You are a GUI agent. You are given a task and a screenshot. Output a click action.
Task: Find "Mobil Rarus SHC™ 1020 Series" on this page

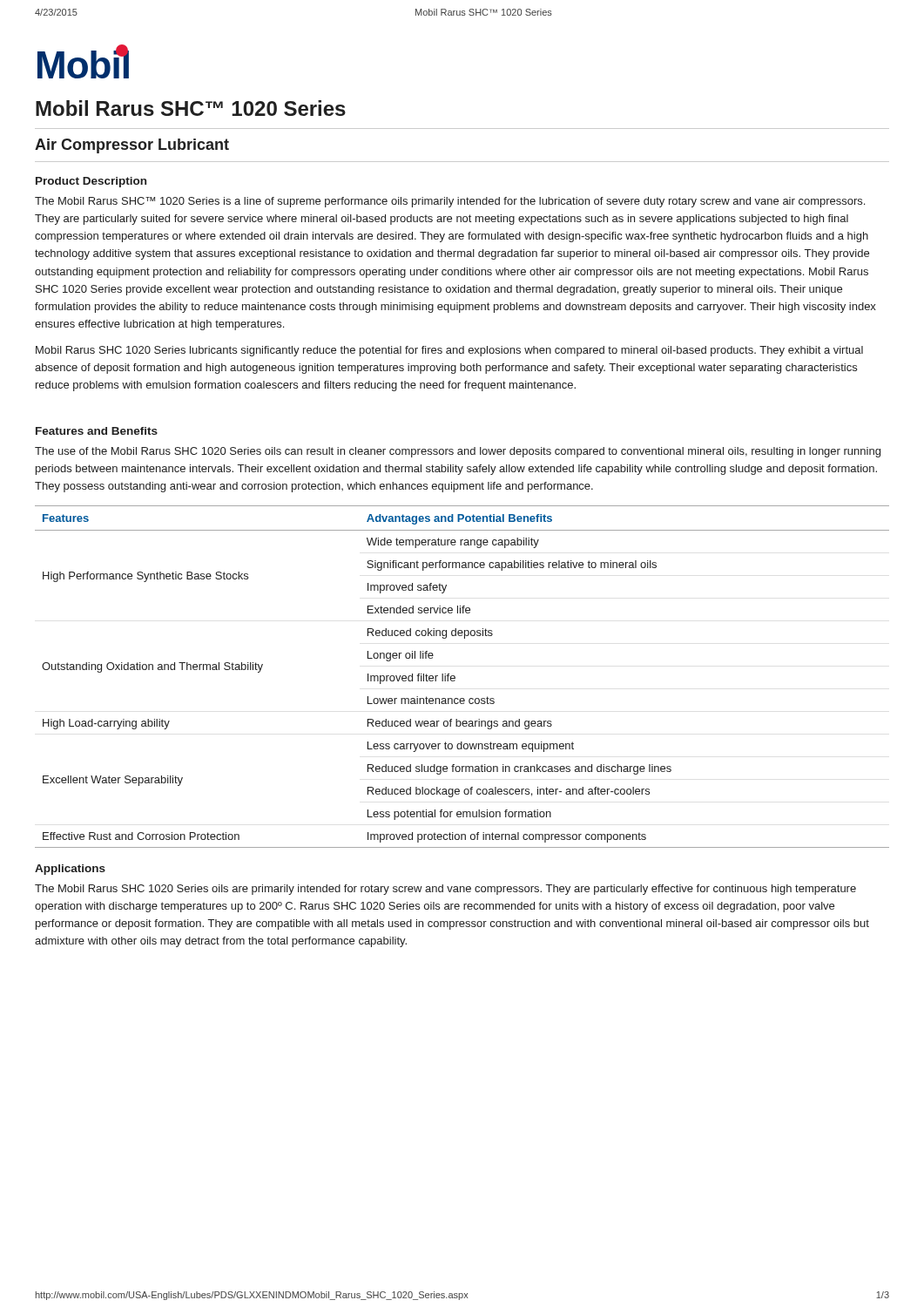(190, 108)
